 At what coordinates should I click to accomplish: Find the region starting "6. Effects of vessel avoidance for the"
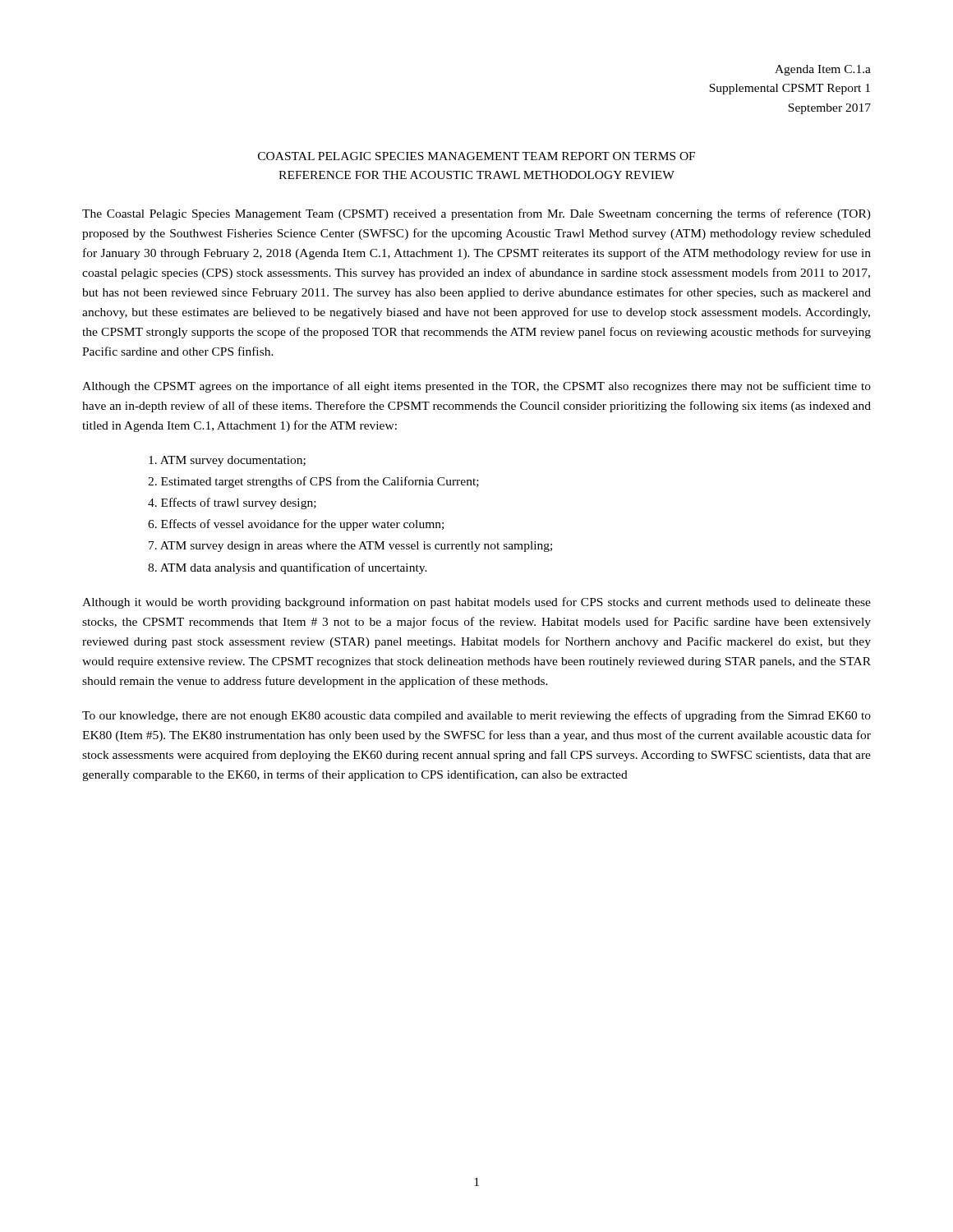[296, 524]
